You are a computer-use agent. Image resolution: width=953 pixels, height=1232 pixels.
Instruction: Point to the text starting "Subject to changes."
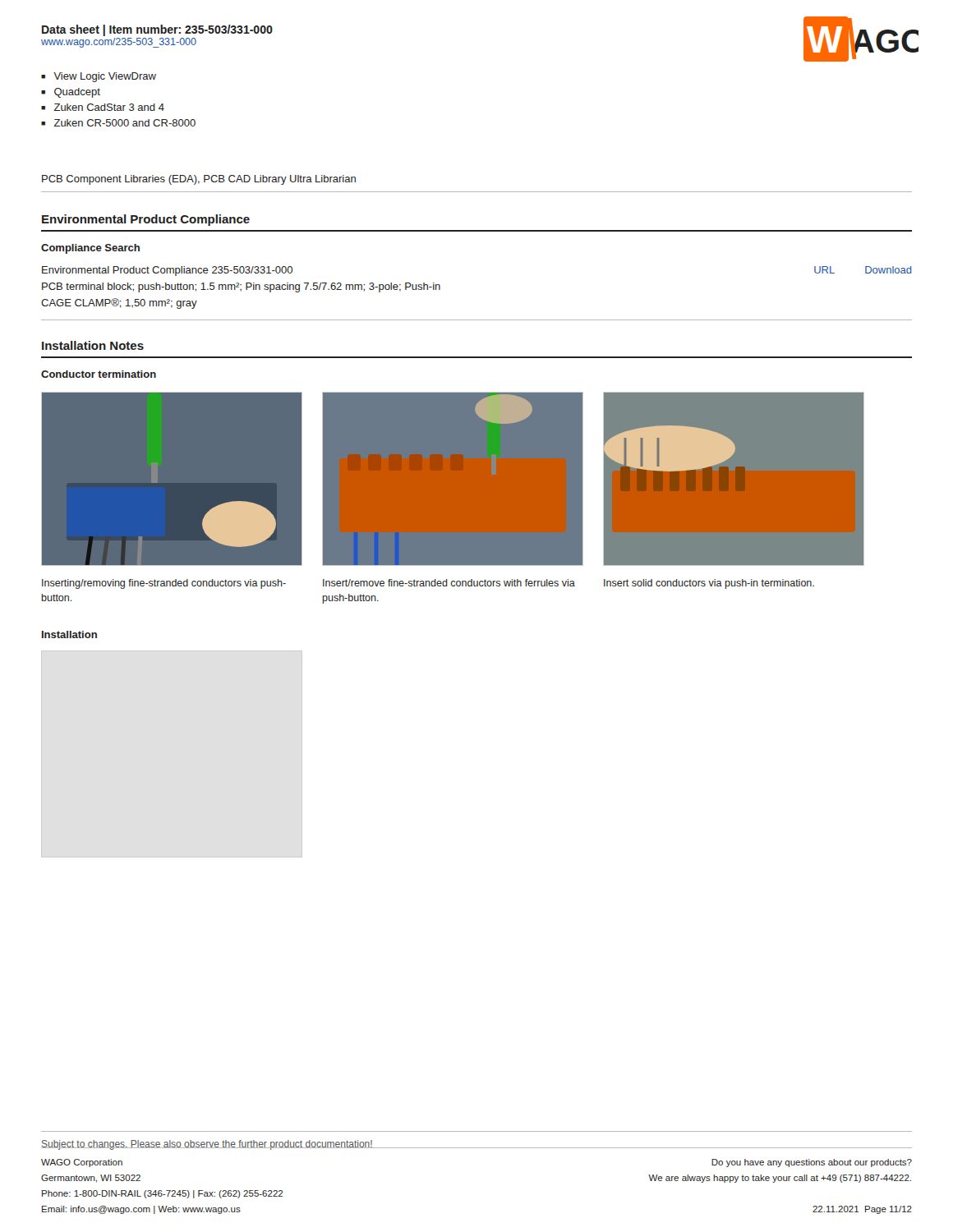coord(207,1144)
